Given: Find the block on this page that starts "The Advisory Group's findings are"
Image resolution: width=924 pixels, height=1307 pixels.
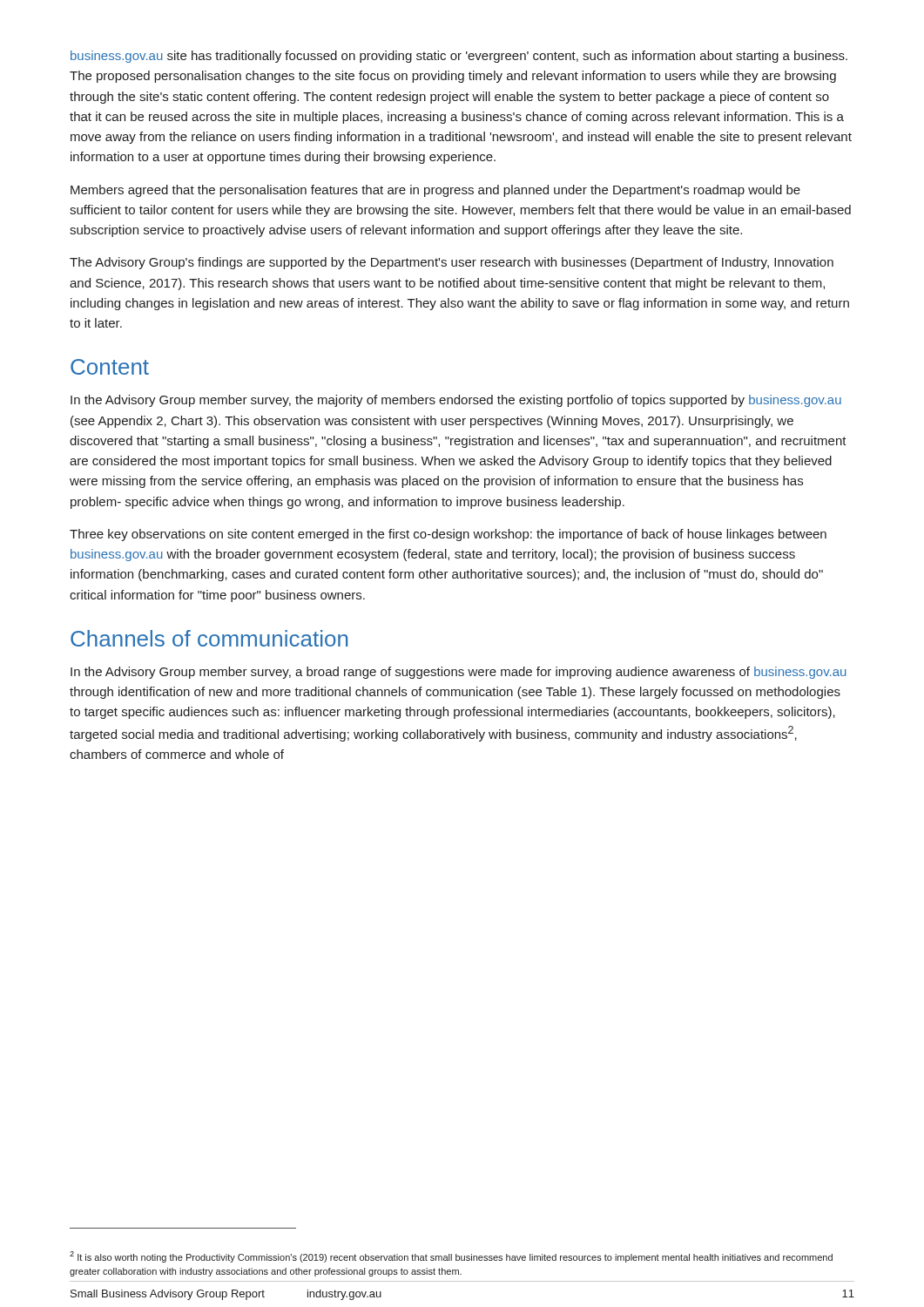Looking at the screenshot, I should click(x=460, y=292).
